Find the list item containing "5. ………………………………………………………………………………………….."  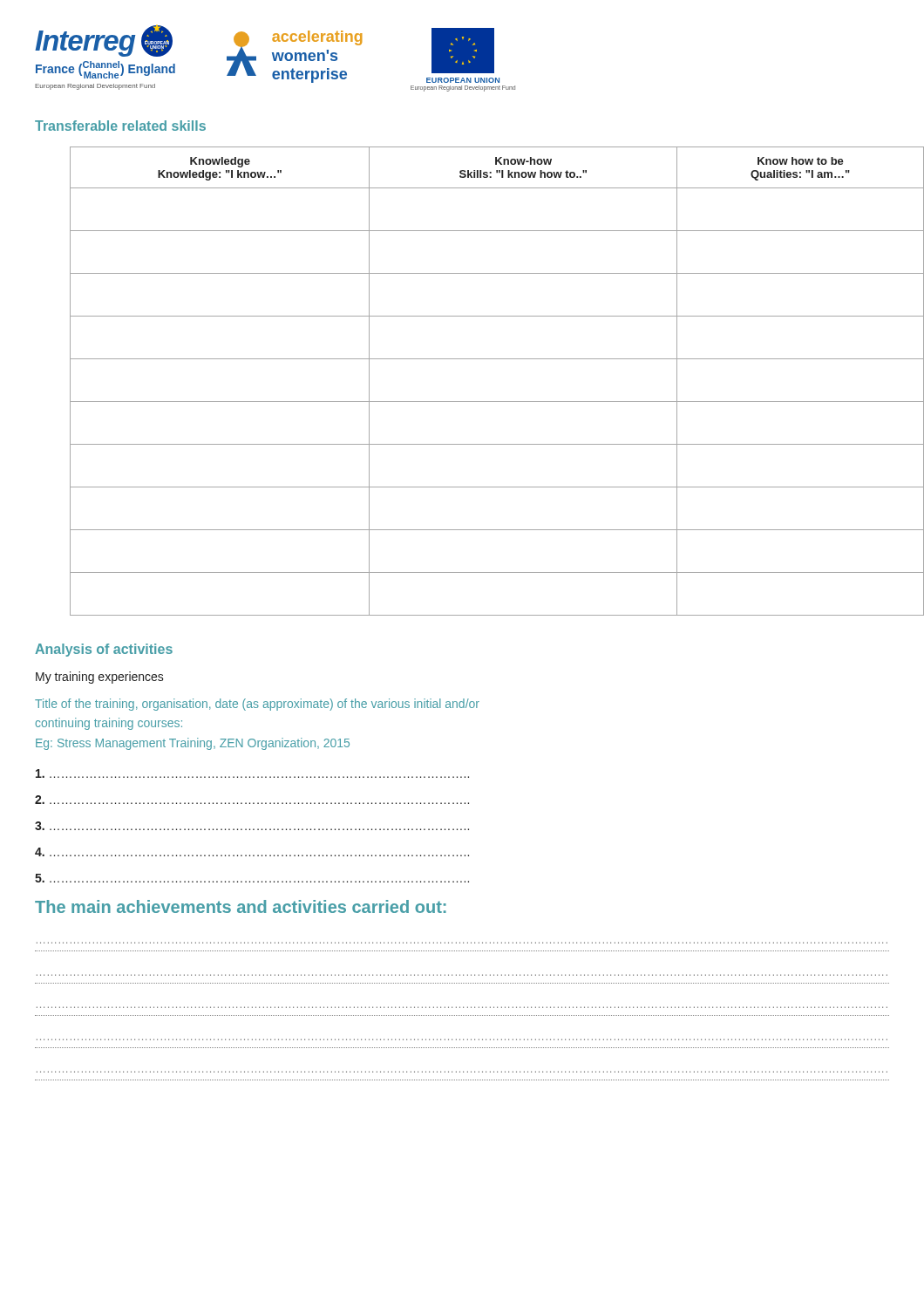point(252,878)
